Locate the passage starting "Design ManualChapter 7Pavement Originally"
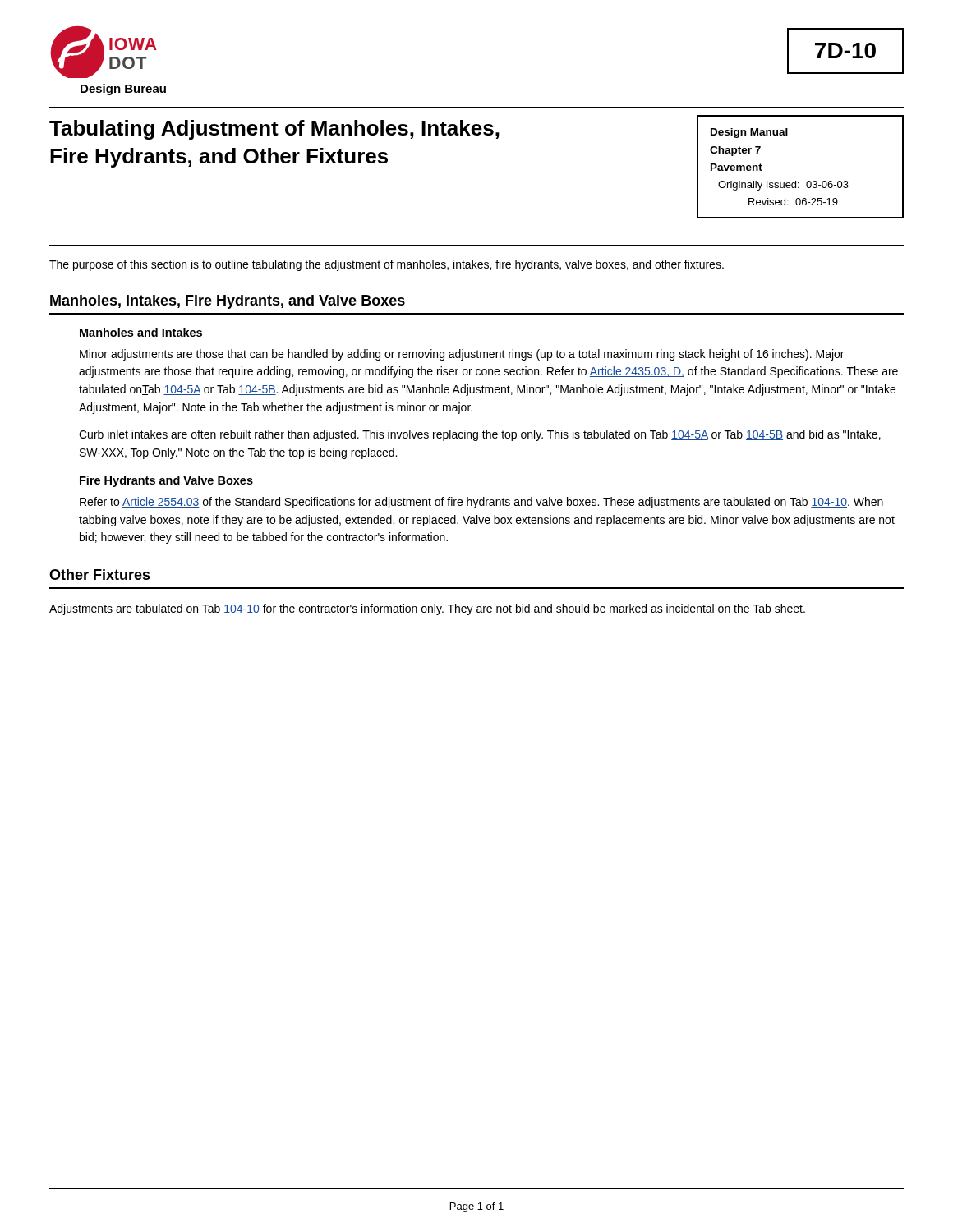Screen dimensions: 1232x953 pyautogui.click(x=749, y=133)
